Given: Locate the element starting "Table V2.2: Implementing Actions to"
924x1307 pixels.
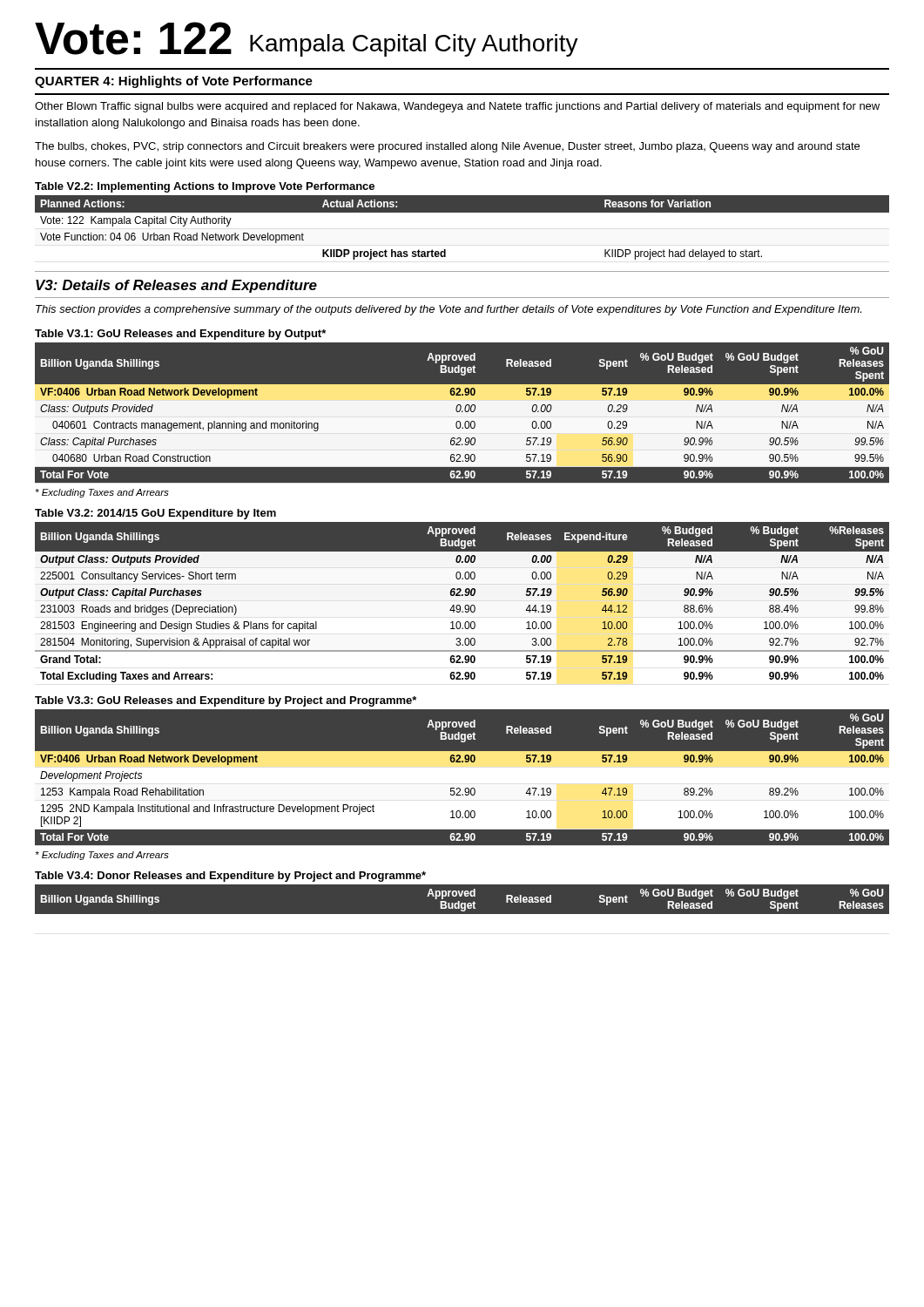Looking at the screenshot, I should (x=205, y=186).
